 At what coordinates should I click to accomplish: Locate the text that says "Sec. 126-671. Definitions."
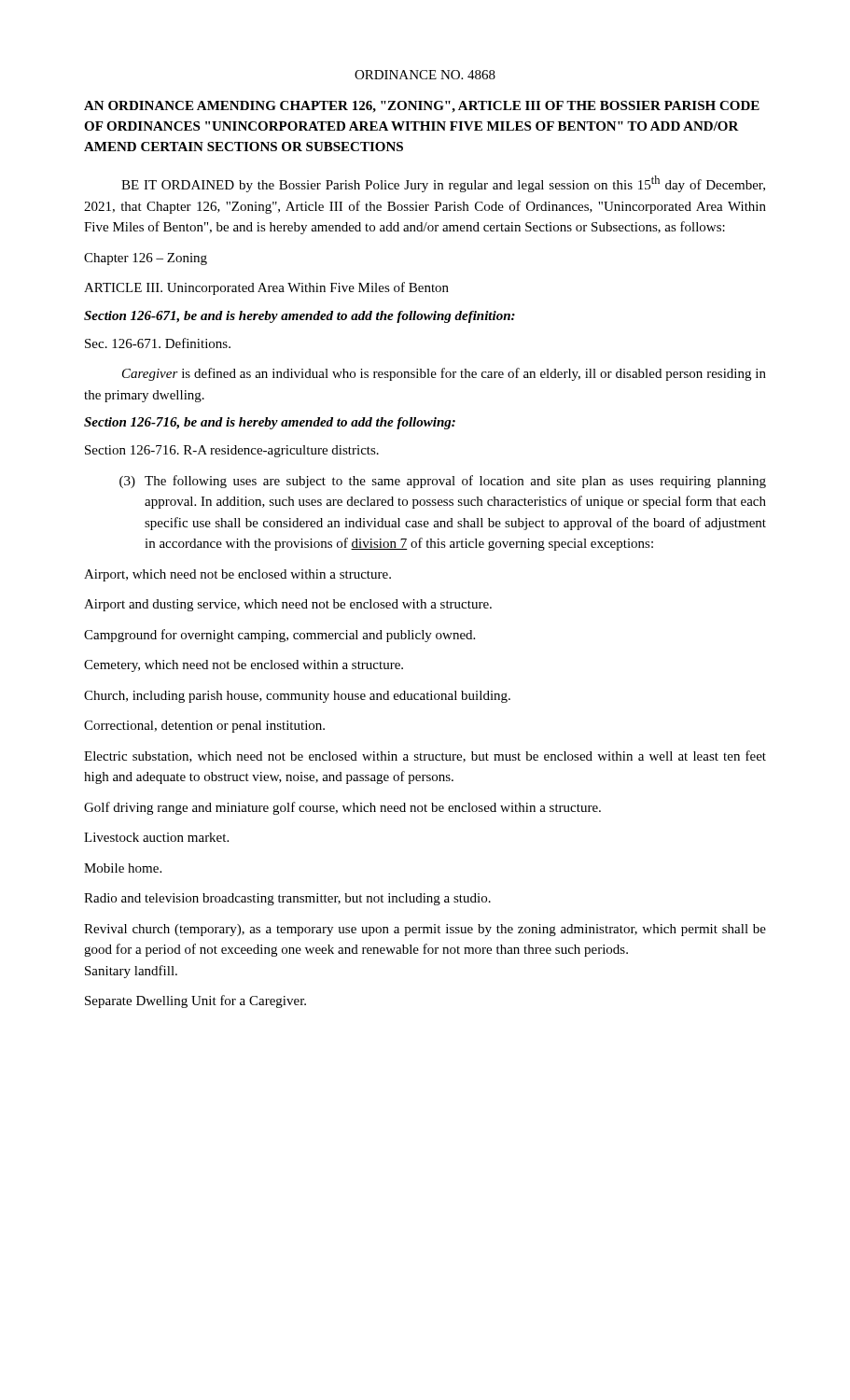[x=158, y=343]
